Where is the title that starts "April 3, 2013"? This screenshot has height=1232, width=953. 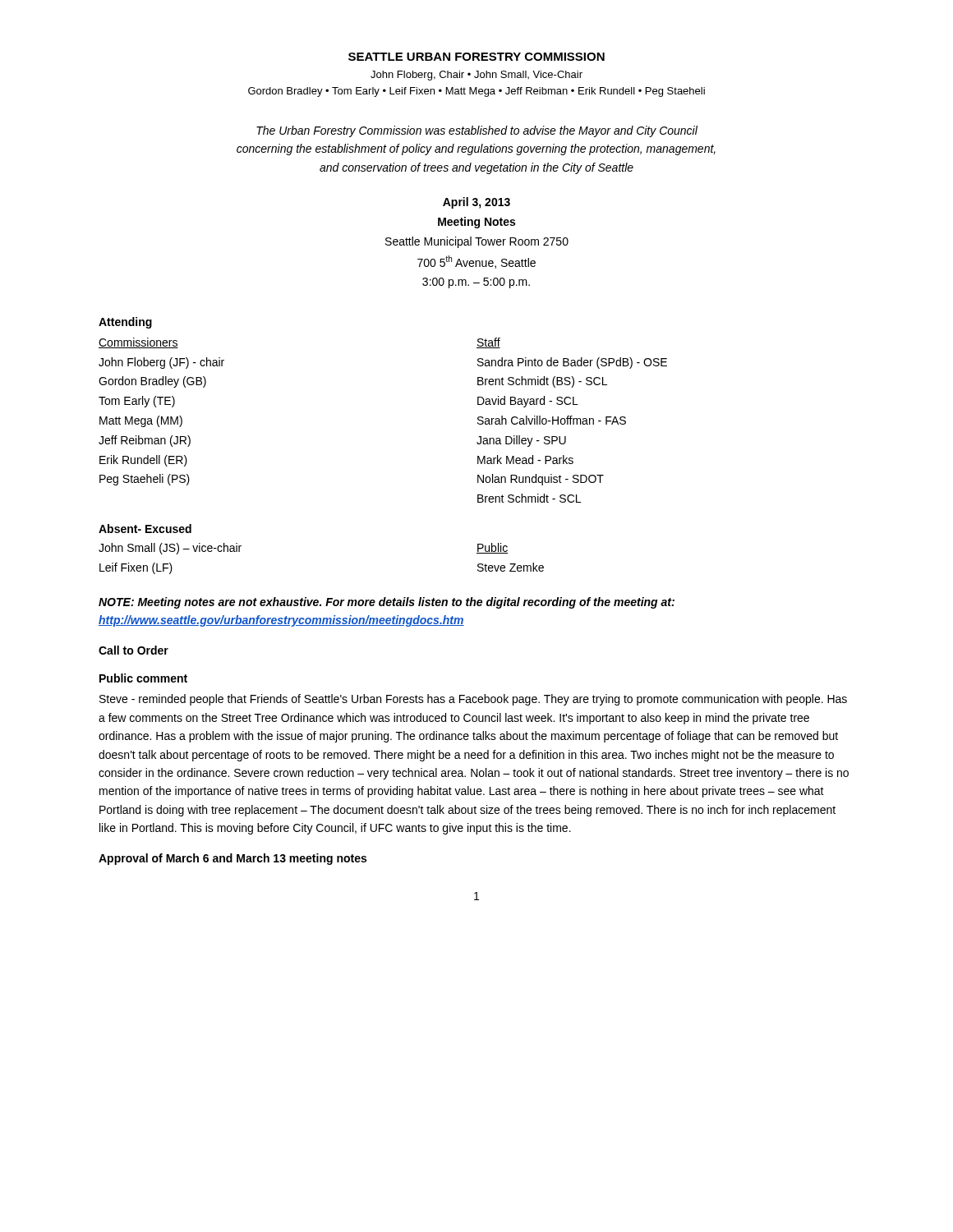click(x=476, y=243)
